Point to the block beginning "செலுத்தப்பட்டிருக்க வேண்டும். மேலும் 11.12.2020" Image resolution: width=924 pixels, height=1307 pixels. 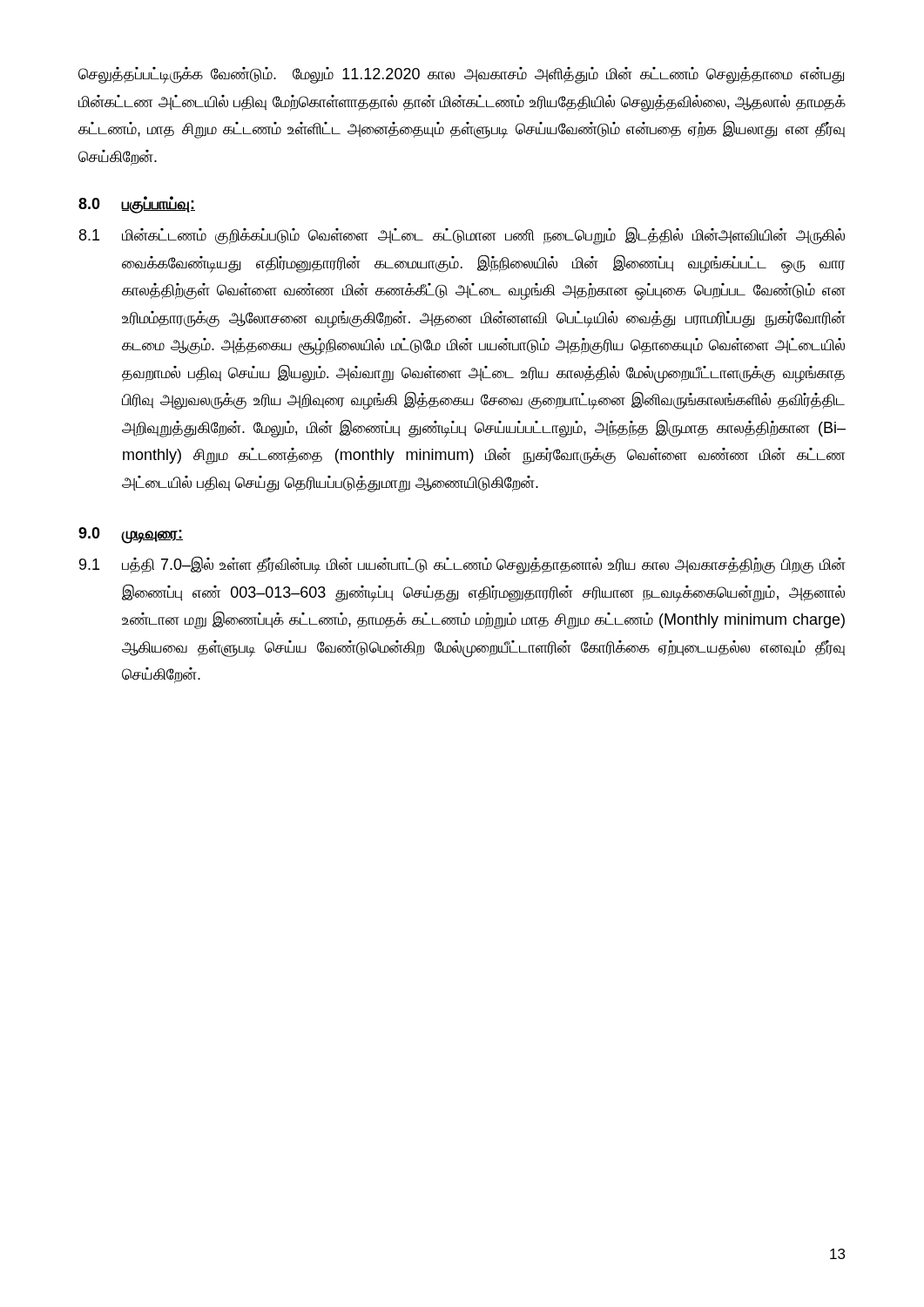click(462, 115)
